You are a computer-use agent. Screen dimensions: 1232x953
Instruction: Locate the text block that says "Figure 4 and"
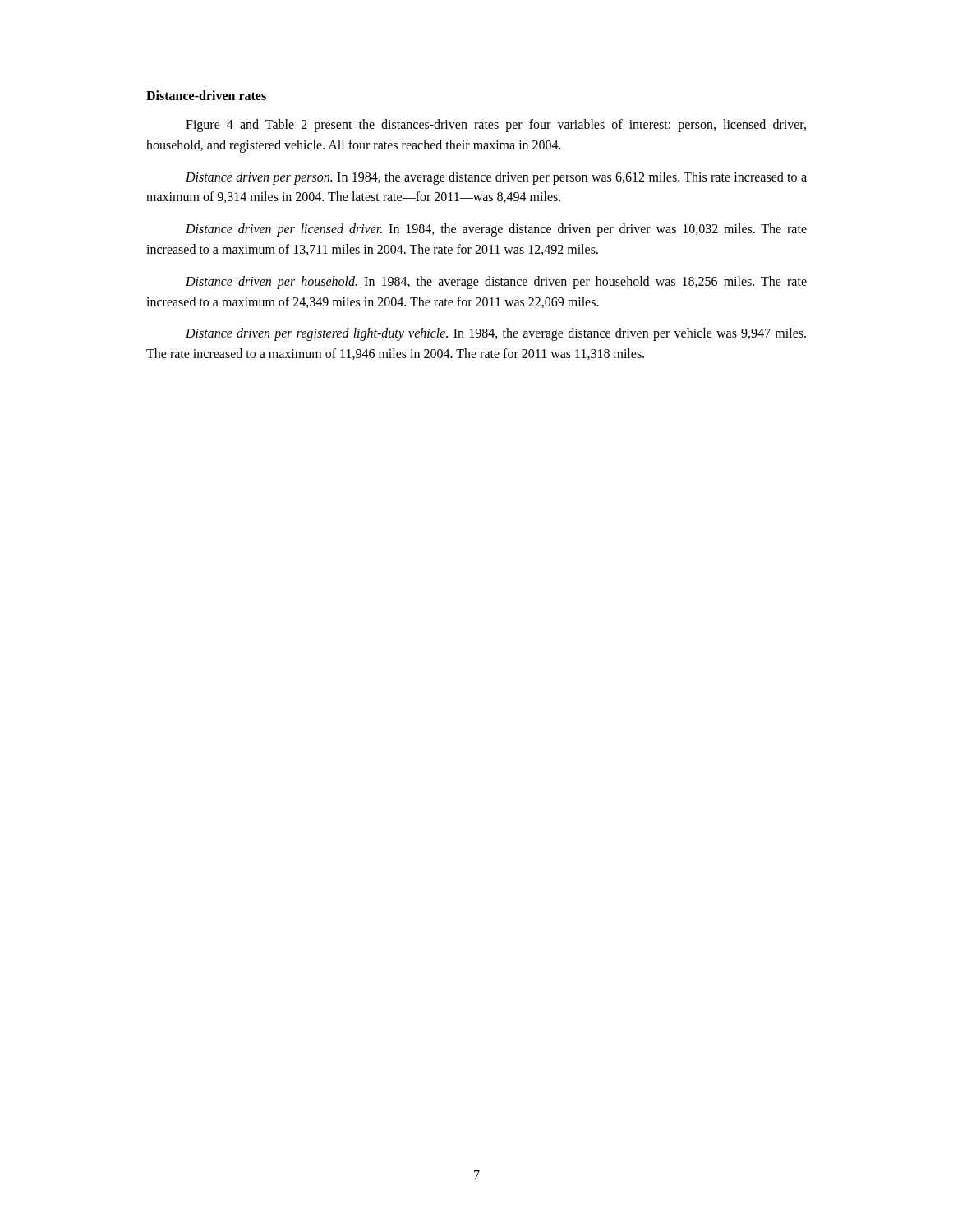click(476, 135)
